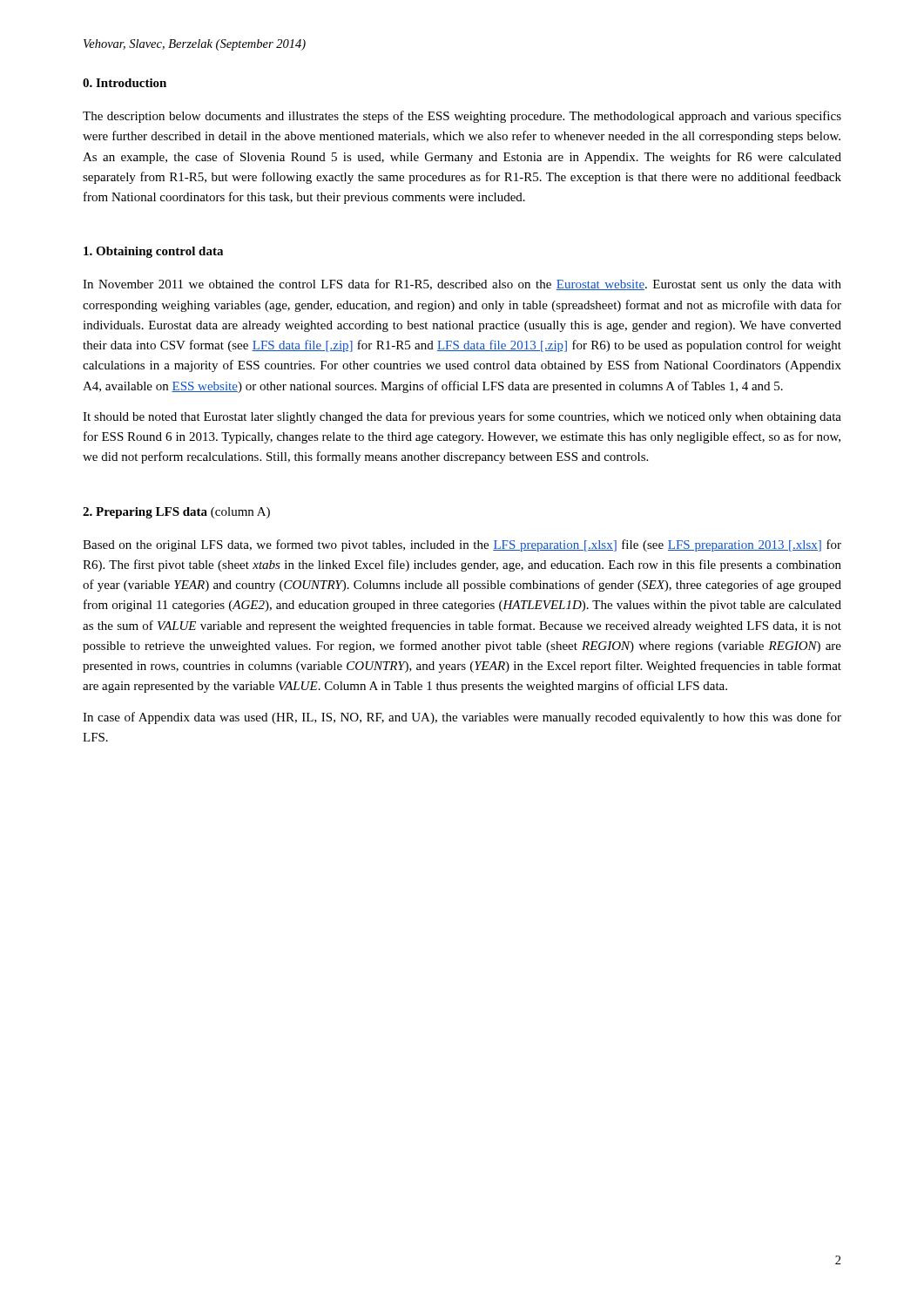Find the text block containing "The description below documents and"
The width and height of the screenshot is (924, 1307).
point(462,156)
